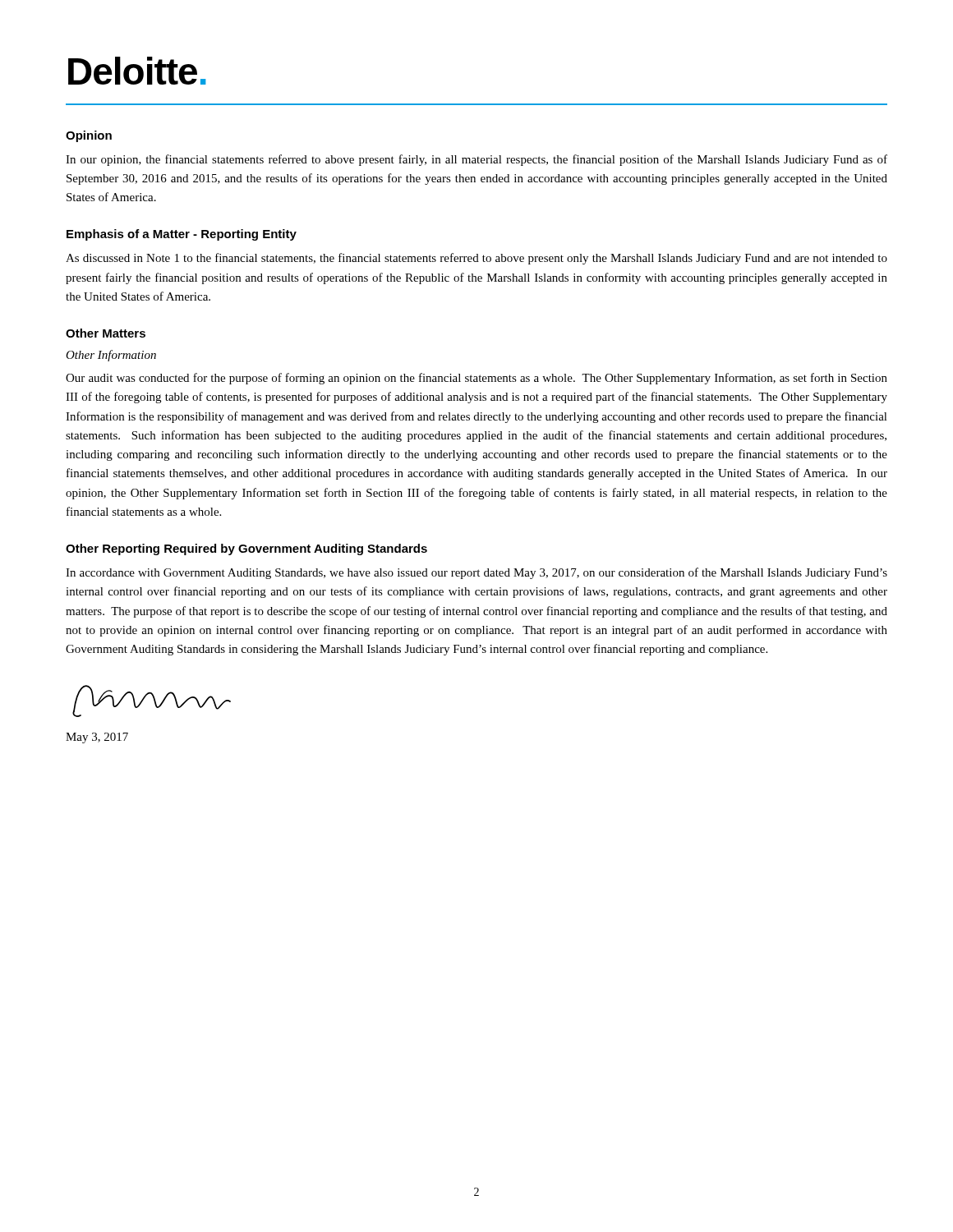Click where it says "May 3, 2017"
This screenshot has height=1232, width=953.
pyautogui.click(x=97, y=737)
